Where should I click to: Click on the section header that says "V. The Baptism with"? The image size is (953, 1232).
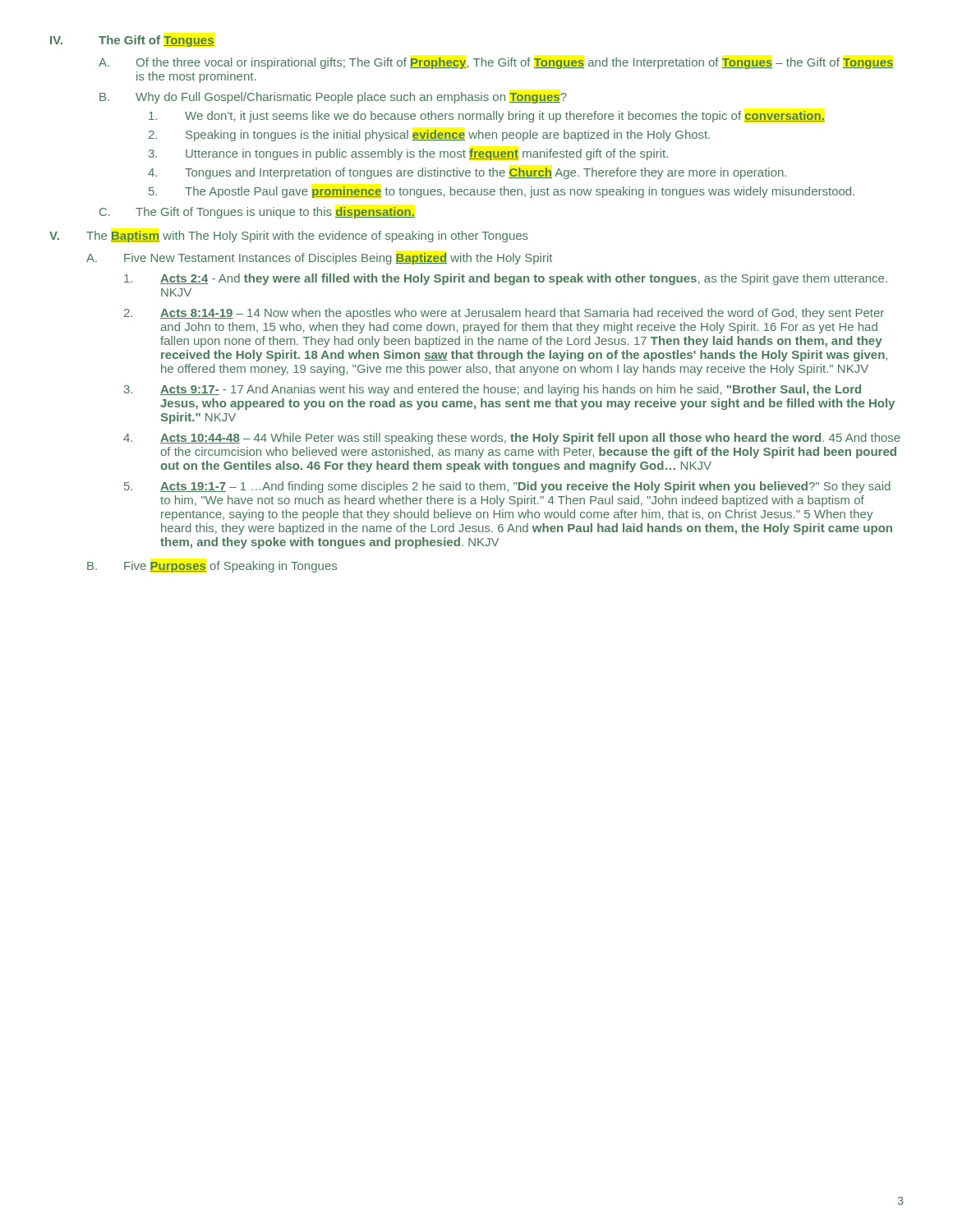[x=289, y=235]
